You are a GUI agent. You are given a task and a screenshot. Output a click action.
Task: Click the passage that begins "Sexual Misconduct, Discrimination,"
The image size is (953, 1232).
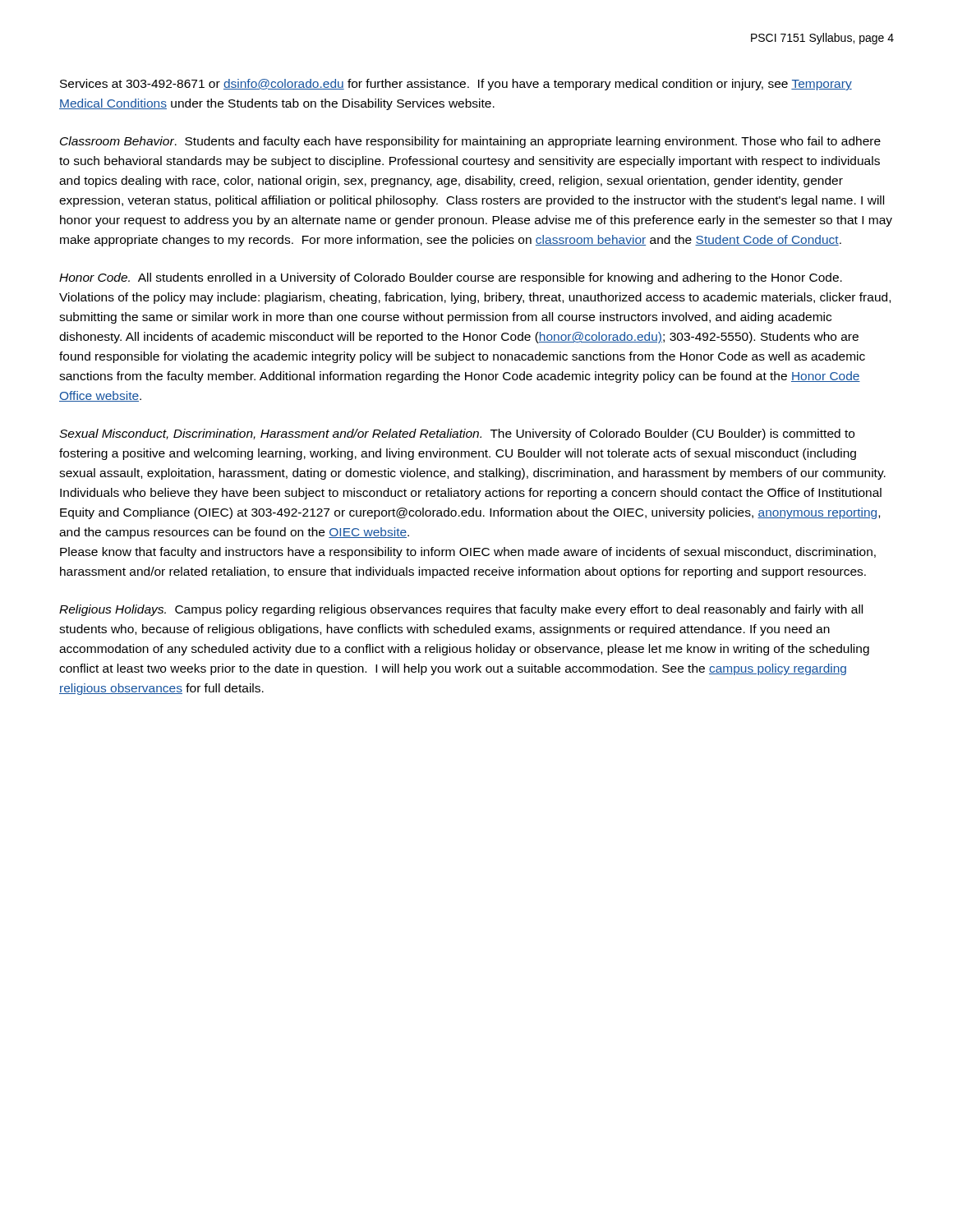473,503
